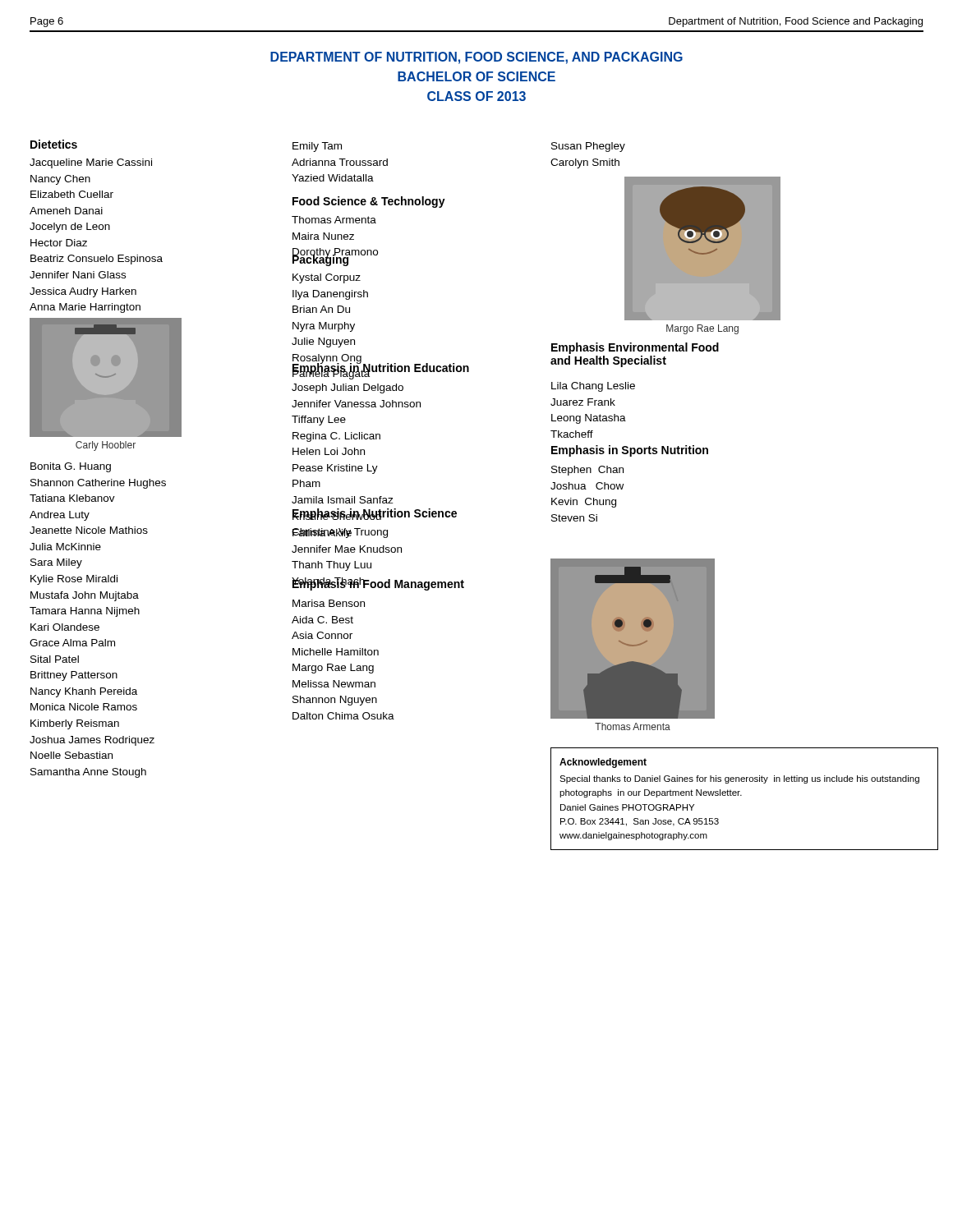953x1232 pixels.
Task: Select the text block starting "Jamila Ismail Sanfaz"
Action: click(x=343, y=500)
